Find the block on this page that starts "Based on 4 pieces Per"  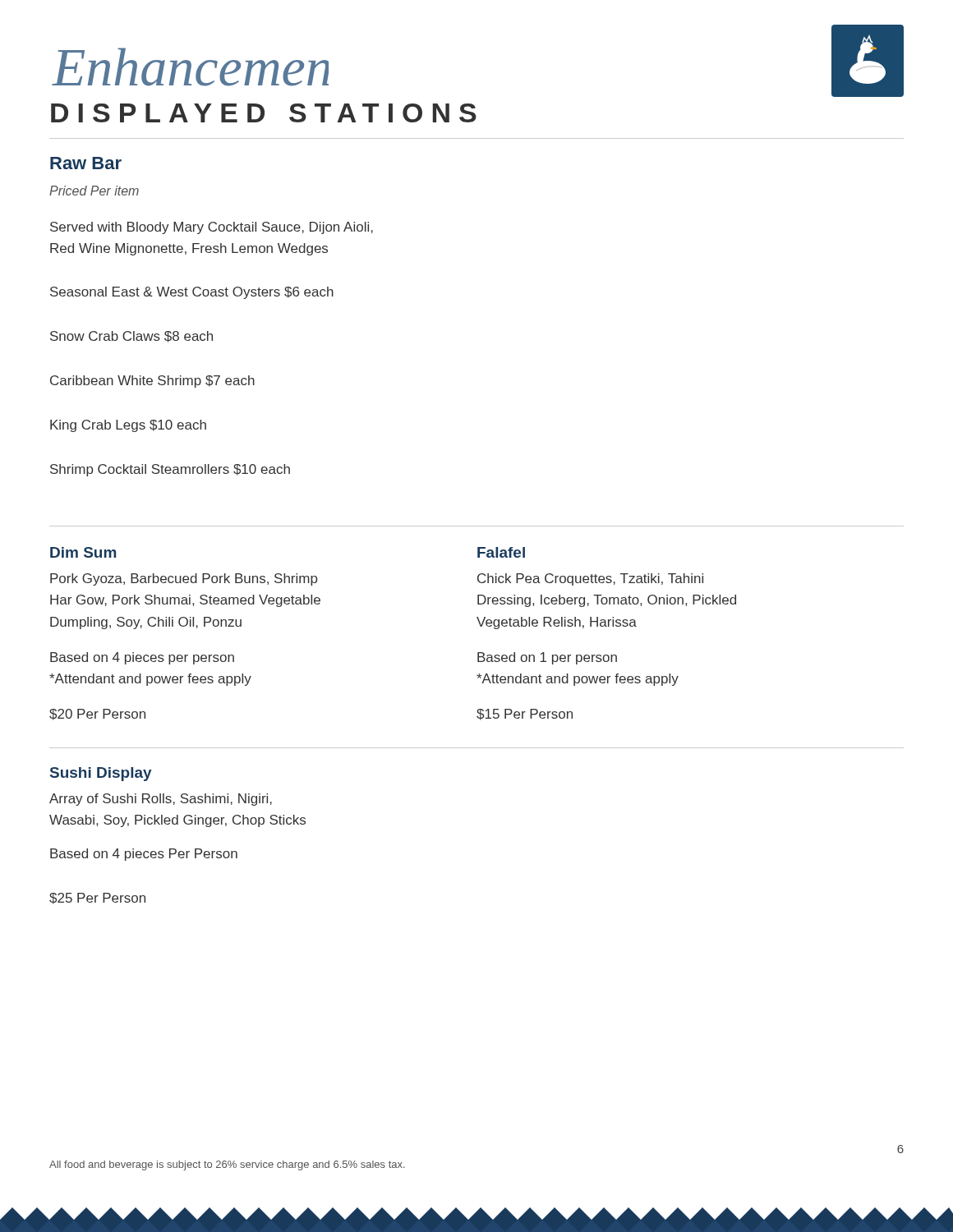tap(144, 854)
